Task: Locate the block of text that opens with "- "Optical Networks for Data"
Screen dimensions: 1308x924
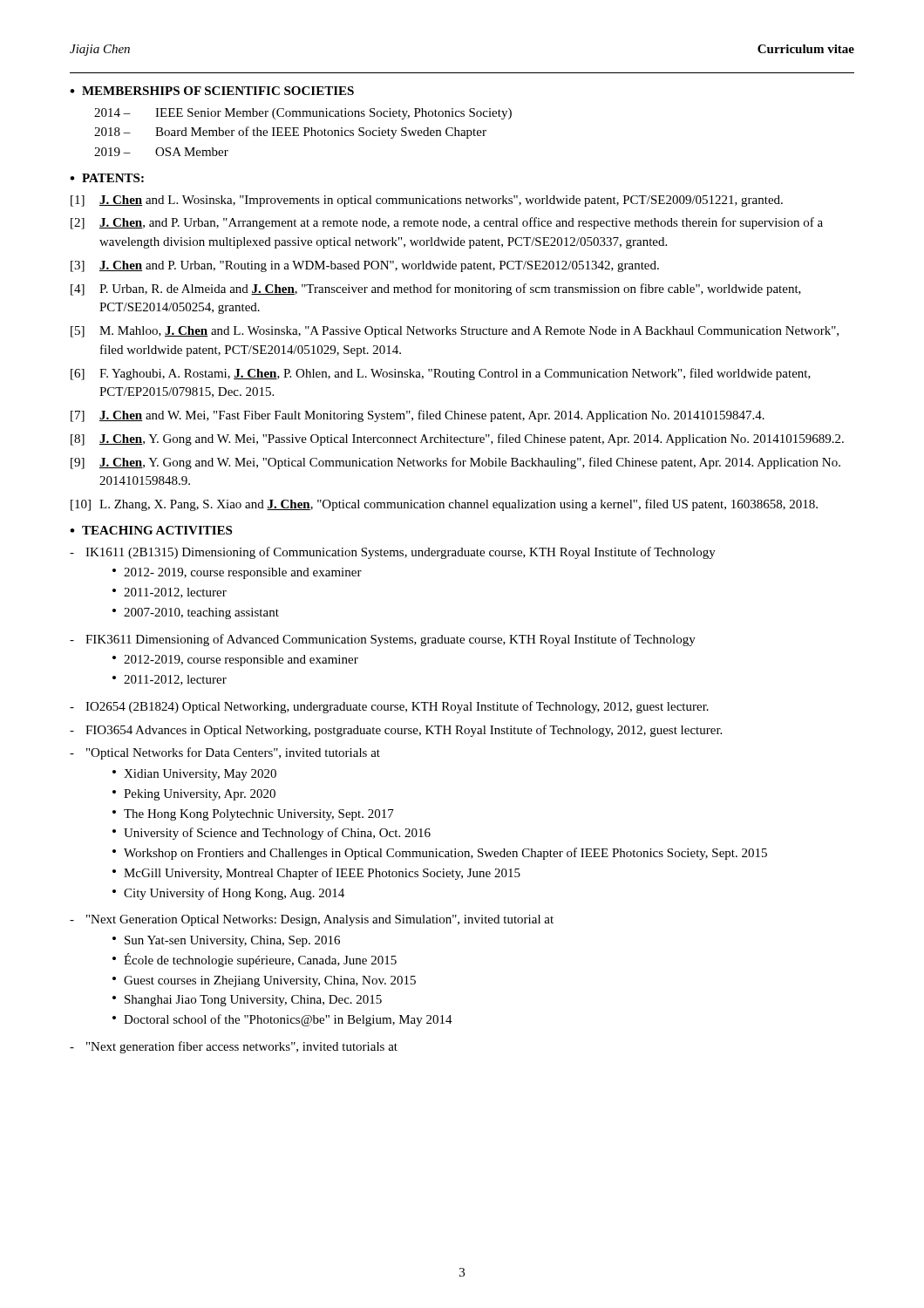Action: 225,753
